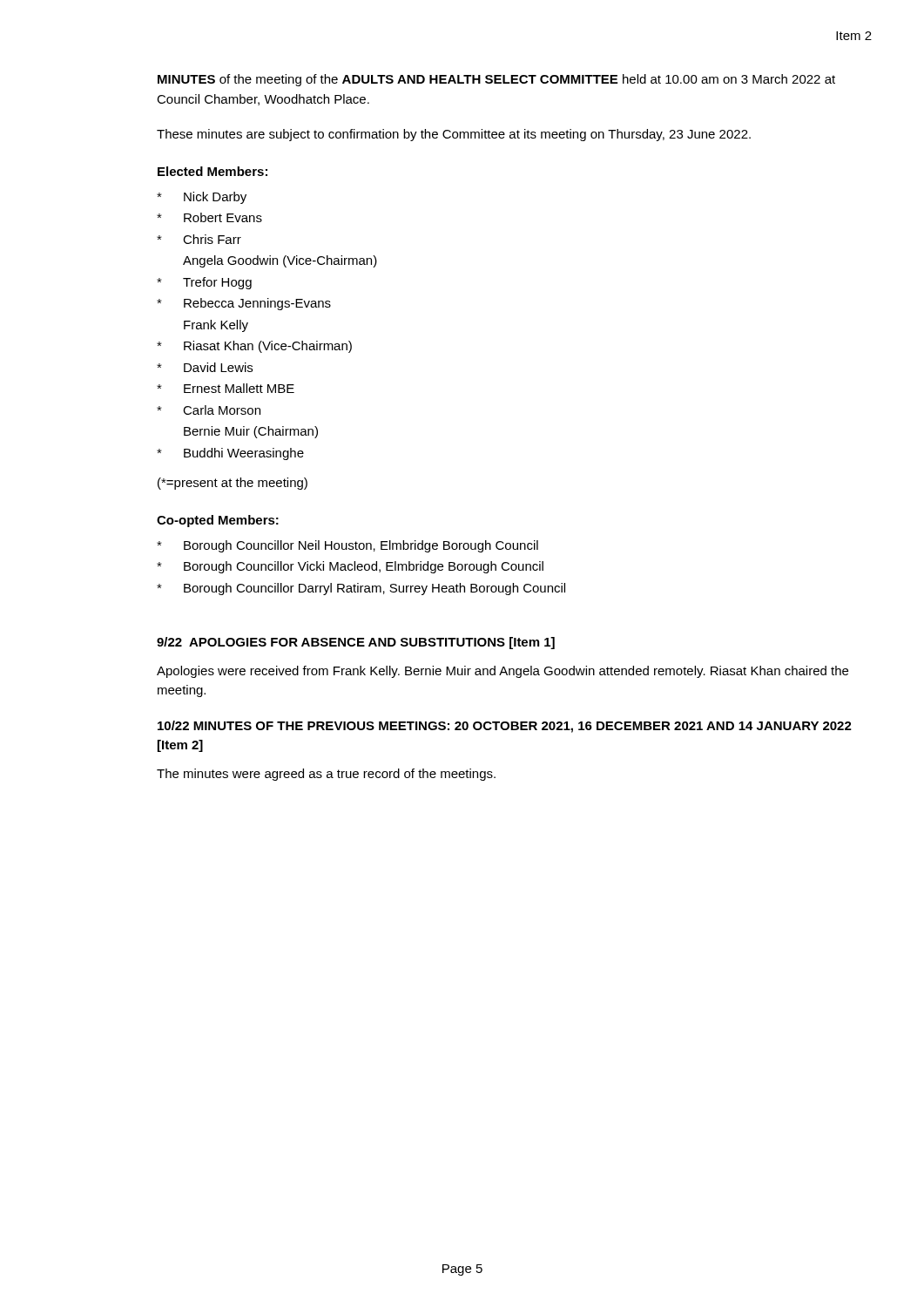Select the list item containing "*Riasat Khan (Vice-Chairman)"

(x=254, y=347)
